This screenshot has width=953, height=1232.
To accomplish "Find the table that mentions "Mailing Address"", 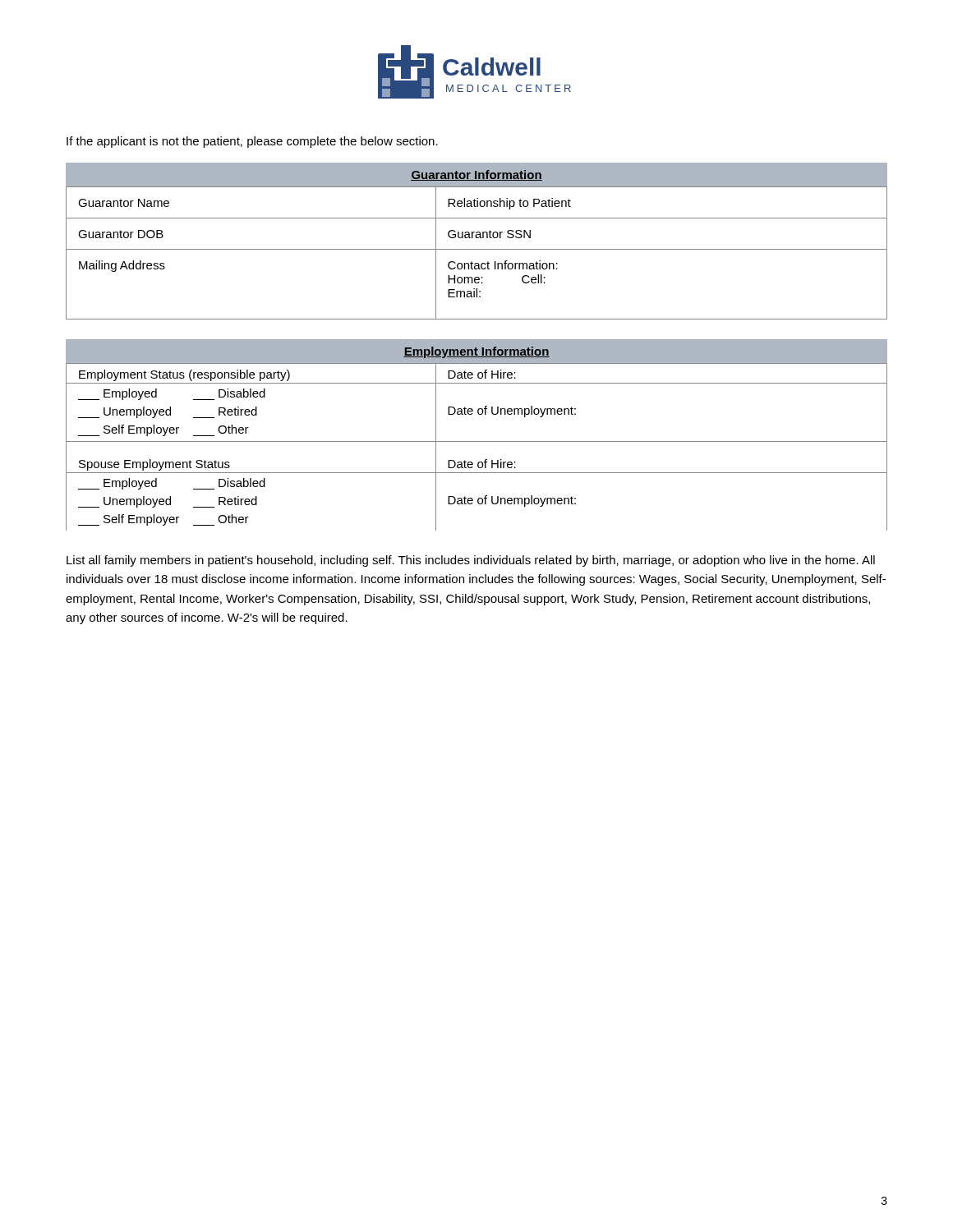I will point(476,253).
